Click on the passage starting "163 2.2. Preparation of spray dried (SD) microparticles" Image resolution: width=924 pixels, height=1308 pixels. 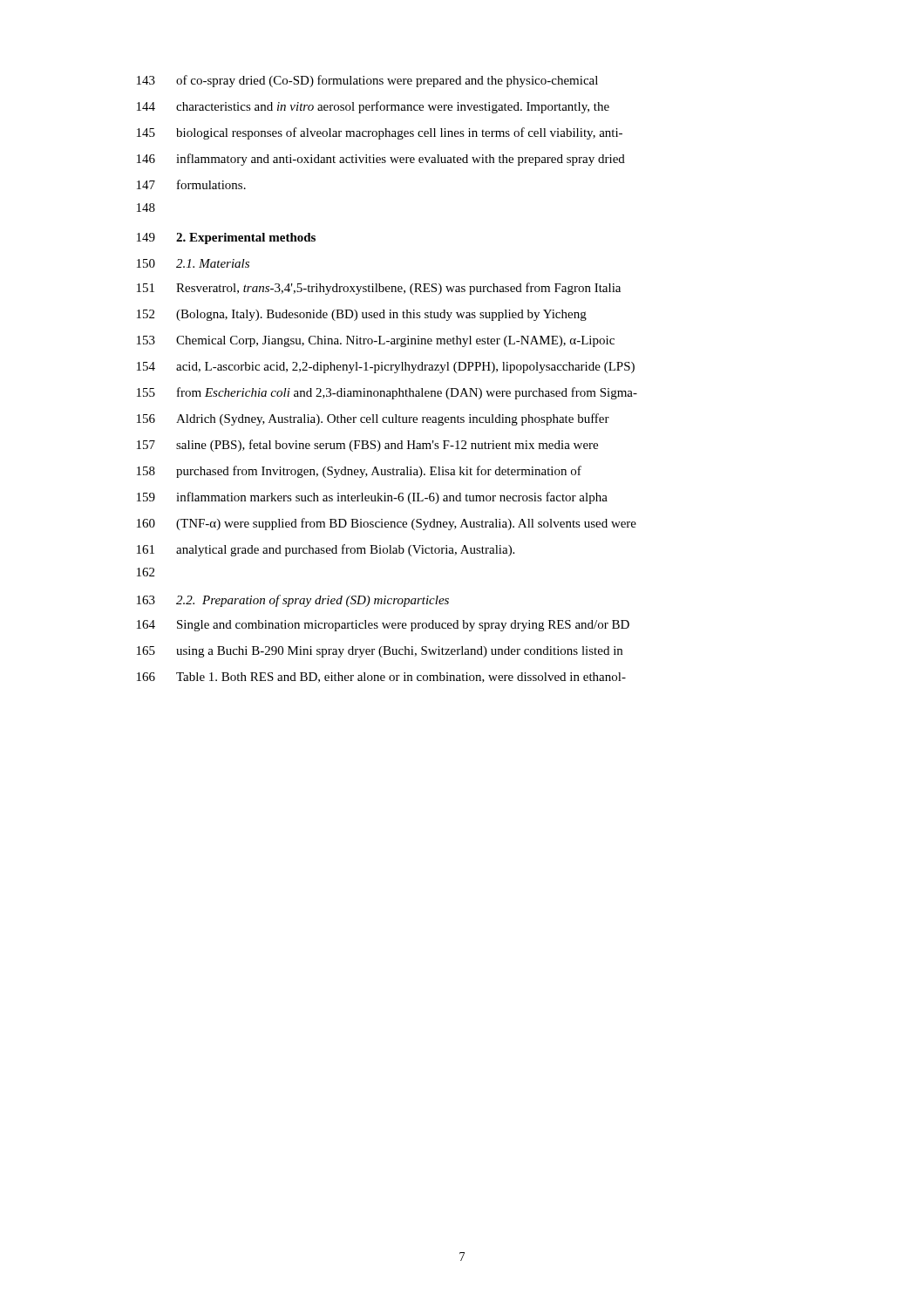[293, 601]
